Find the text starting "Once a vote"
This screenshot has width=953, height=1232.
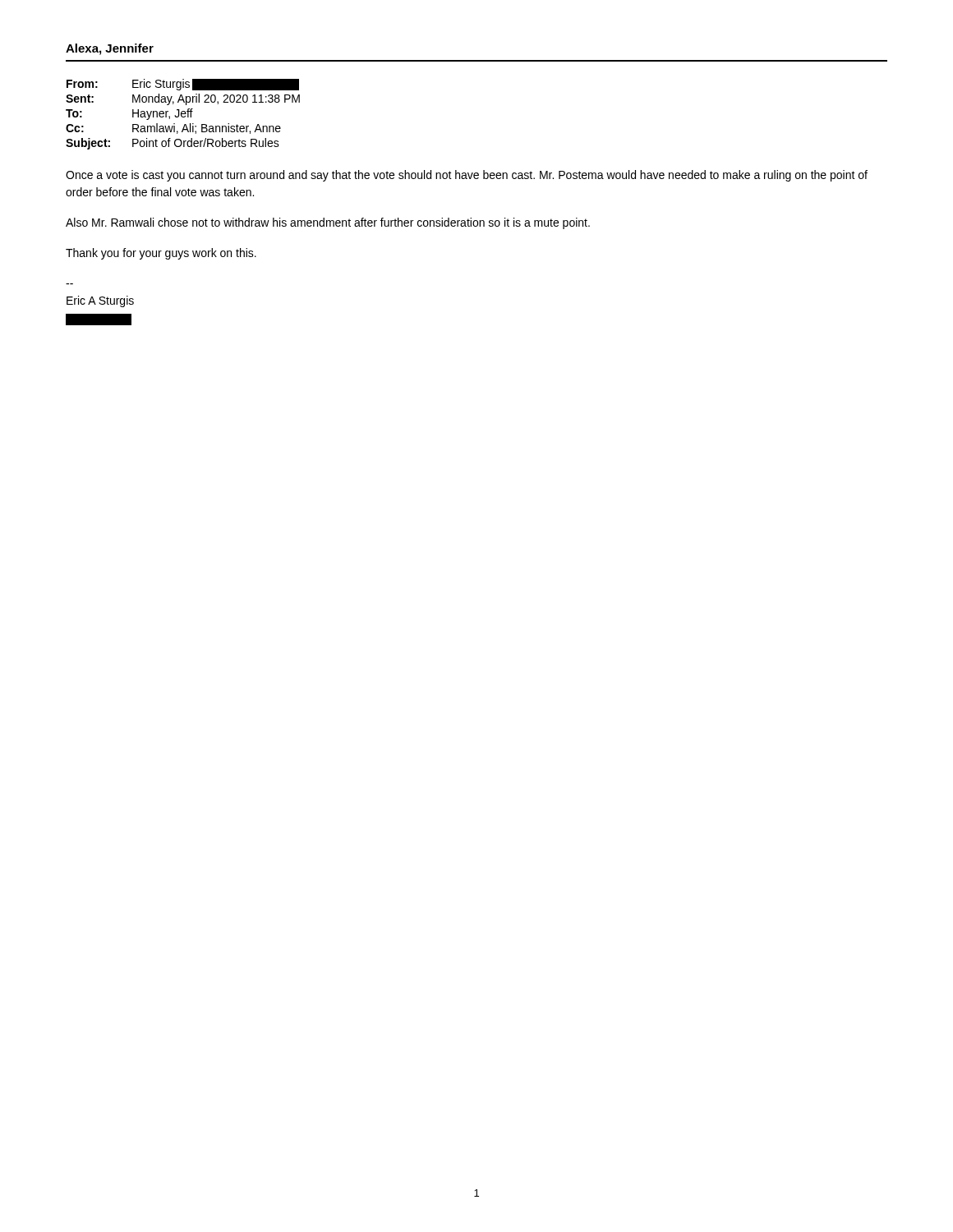[467, 184]
